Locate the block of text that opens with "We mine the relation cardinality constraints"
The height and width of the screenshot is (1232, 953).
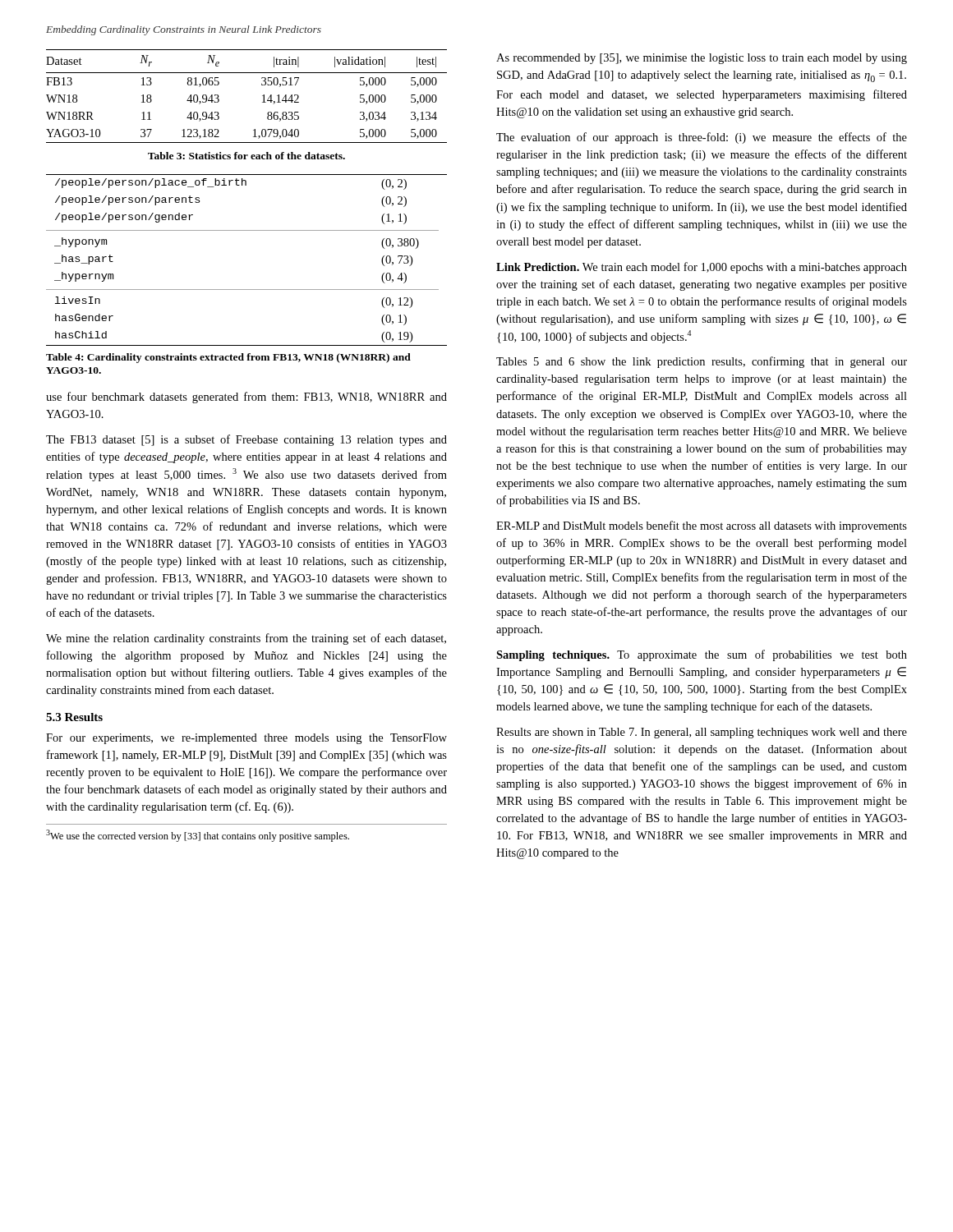click(x=246, y=664)
